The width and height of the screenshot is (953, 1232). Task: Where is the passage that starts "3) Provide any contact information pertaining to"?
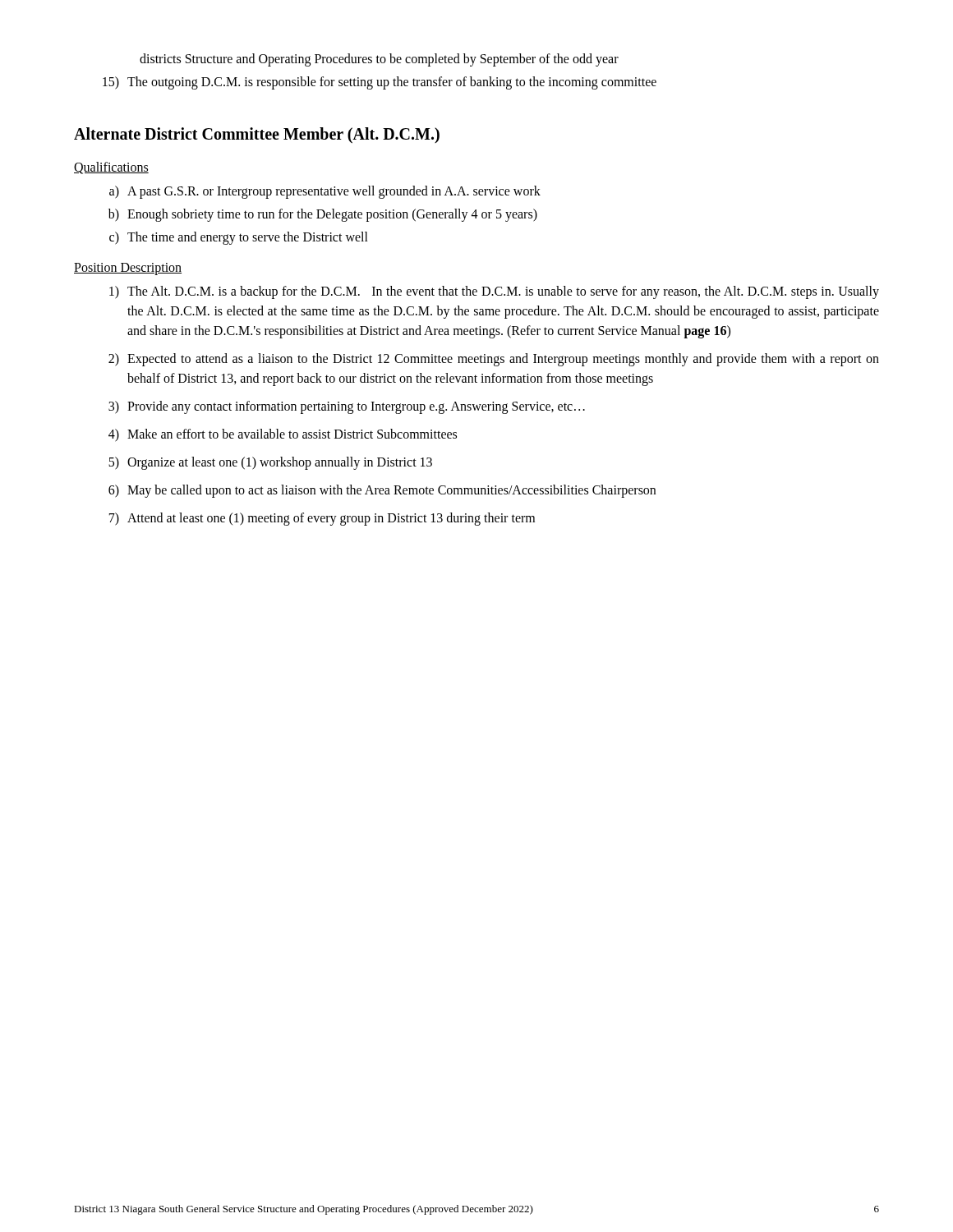pyautogui.click(x=476, y=407)
